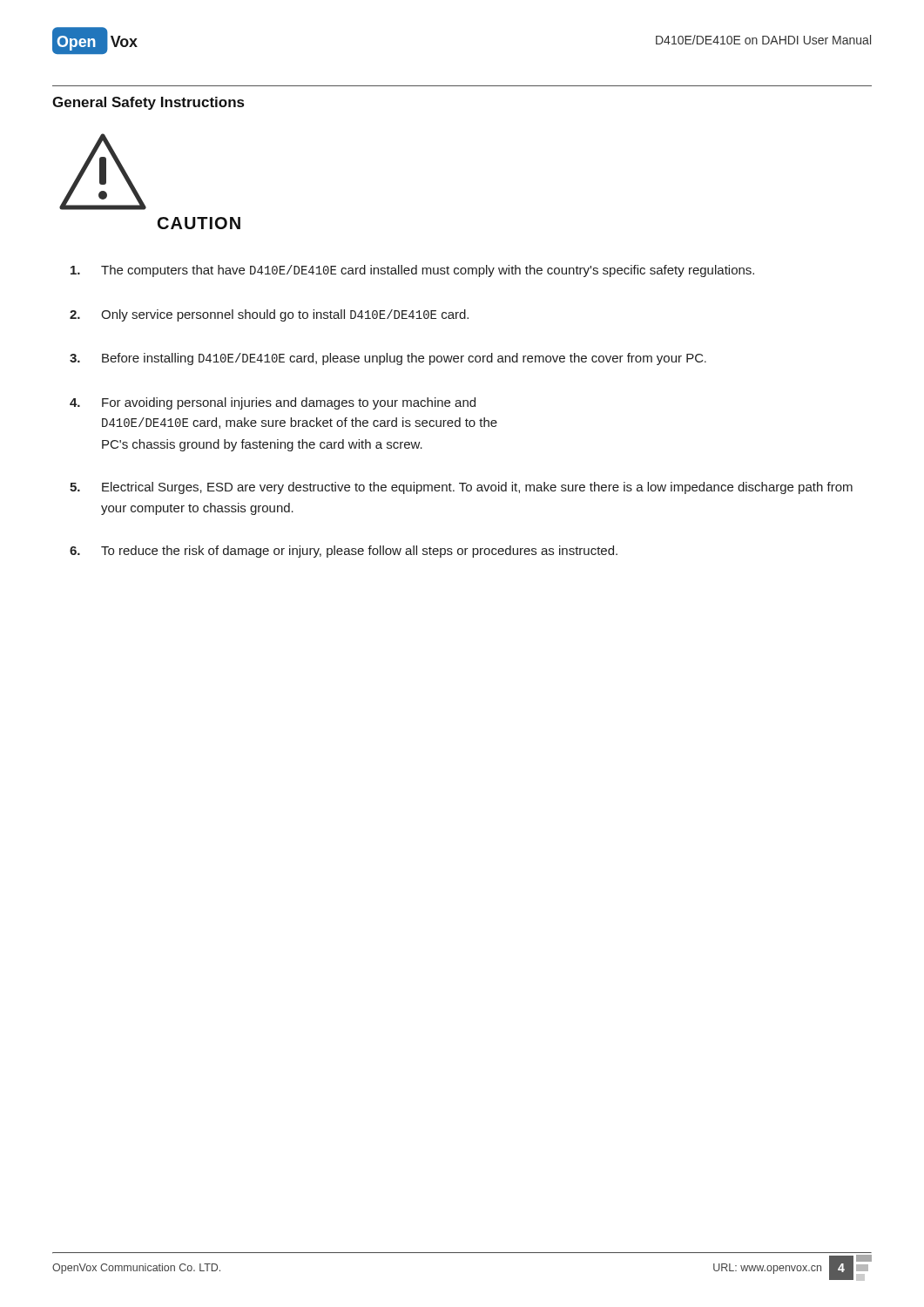
Task: Select the element starting "The computers that have D410E/DE410E card"
Action: pos(413,270)
